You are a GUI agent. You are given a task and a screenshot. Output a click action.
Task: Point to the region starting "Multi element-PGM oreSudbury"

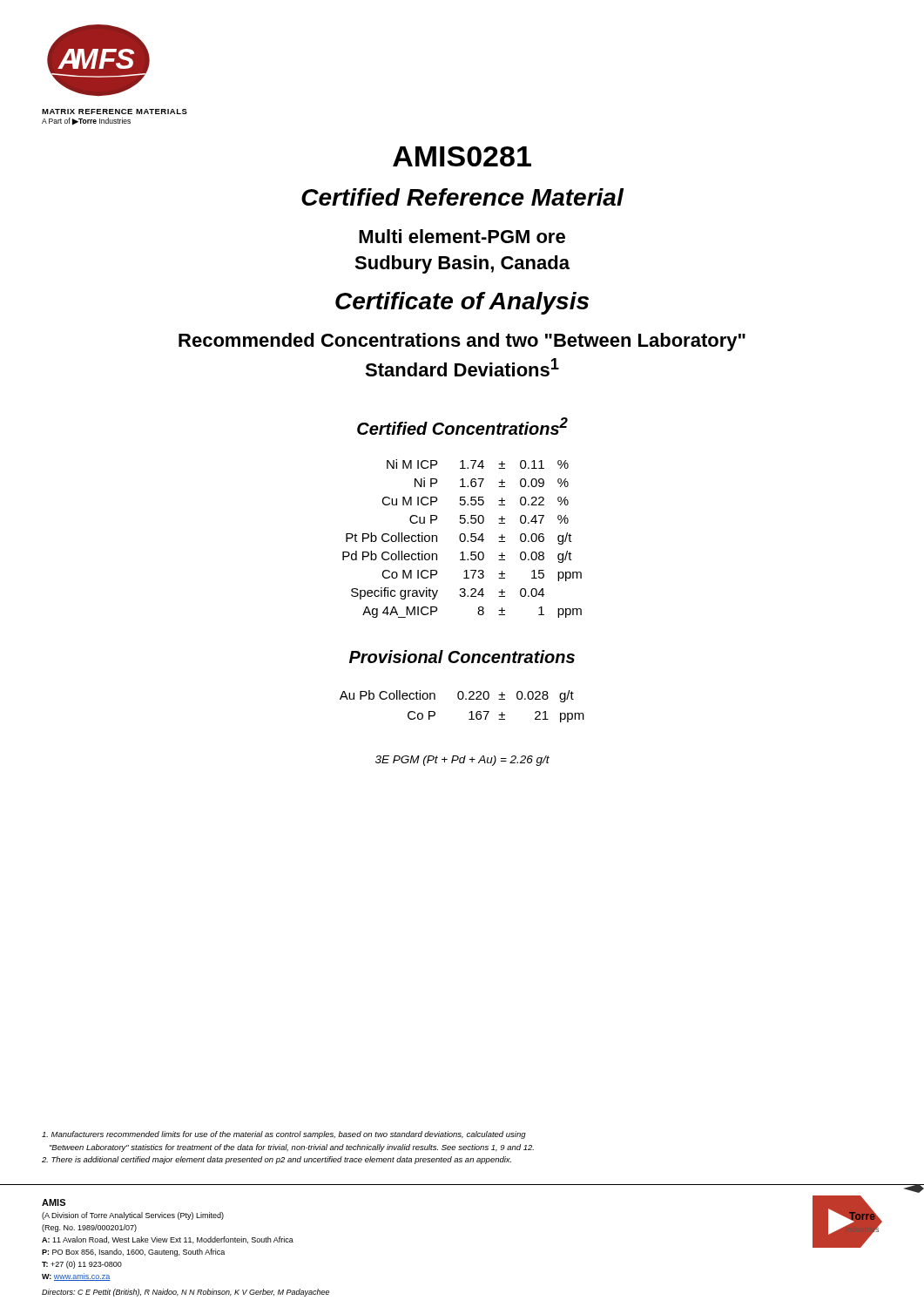pyautogui.click(x=462, y=250)
